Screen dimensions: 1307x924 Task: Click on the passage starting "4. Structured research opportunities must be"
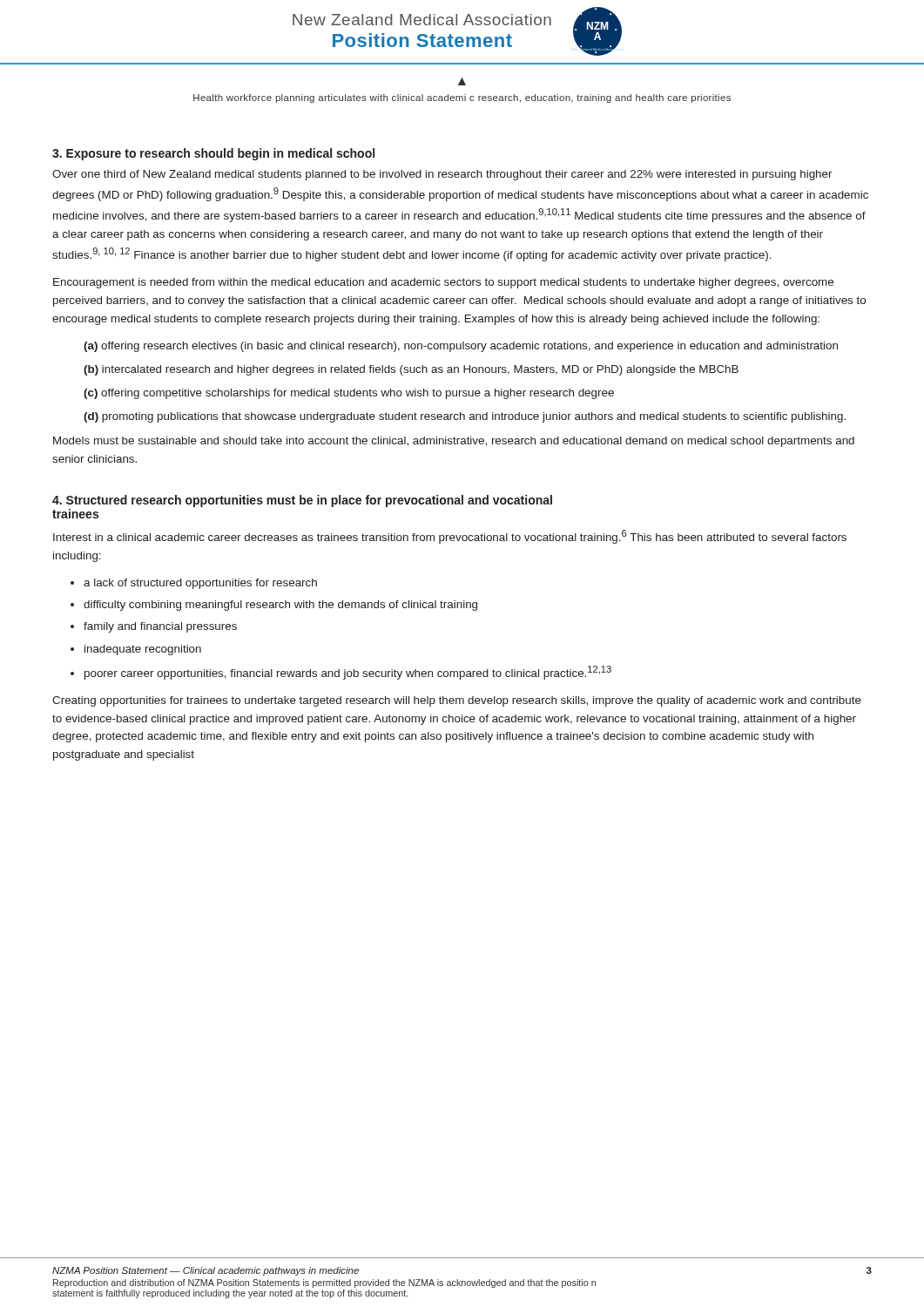(x=303, y=507)
